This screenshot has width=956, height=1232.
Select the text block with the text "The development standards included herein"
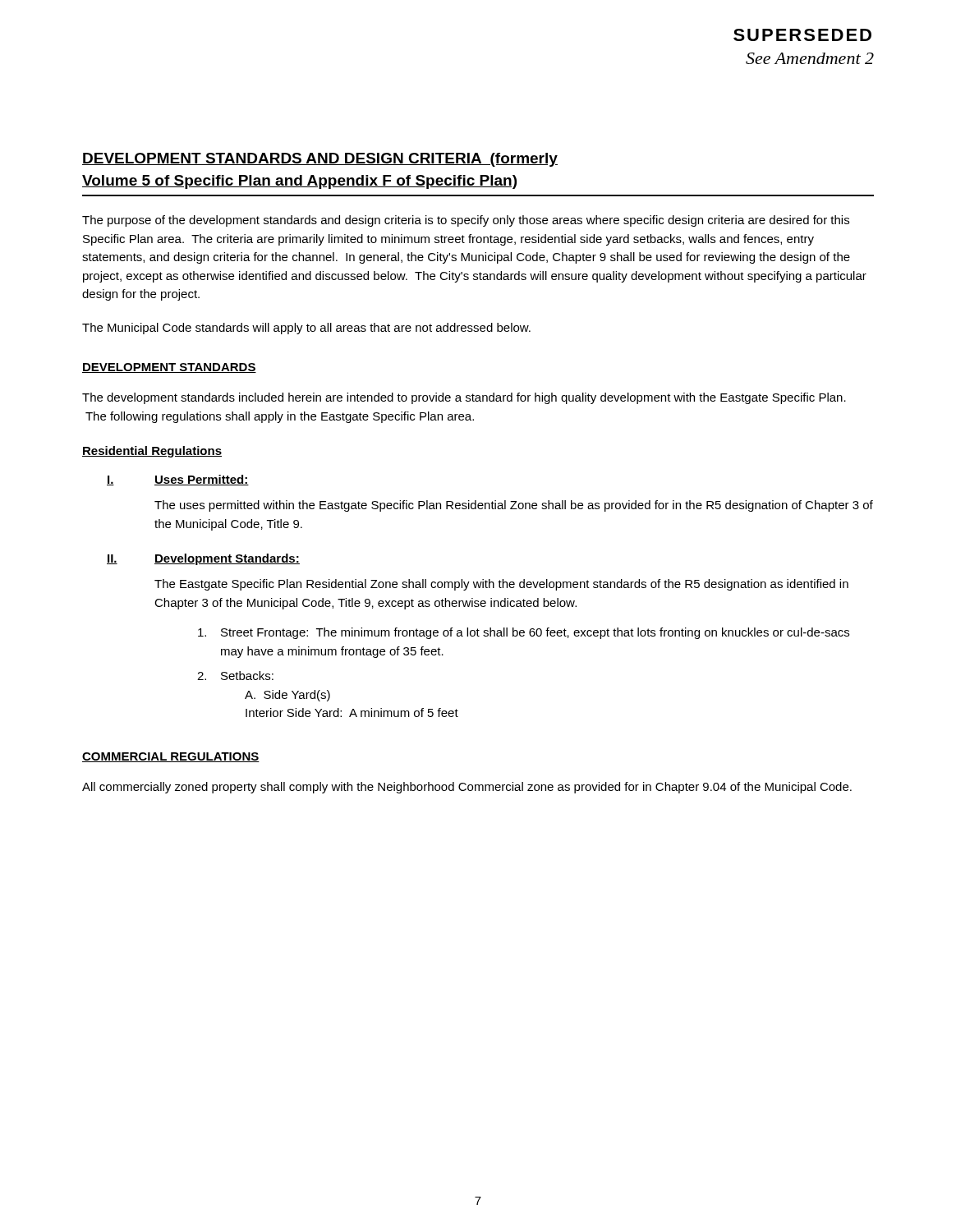[464, 406]
